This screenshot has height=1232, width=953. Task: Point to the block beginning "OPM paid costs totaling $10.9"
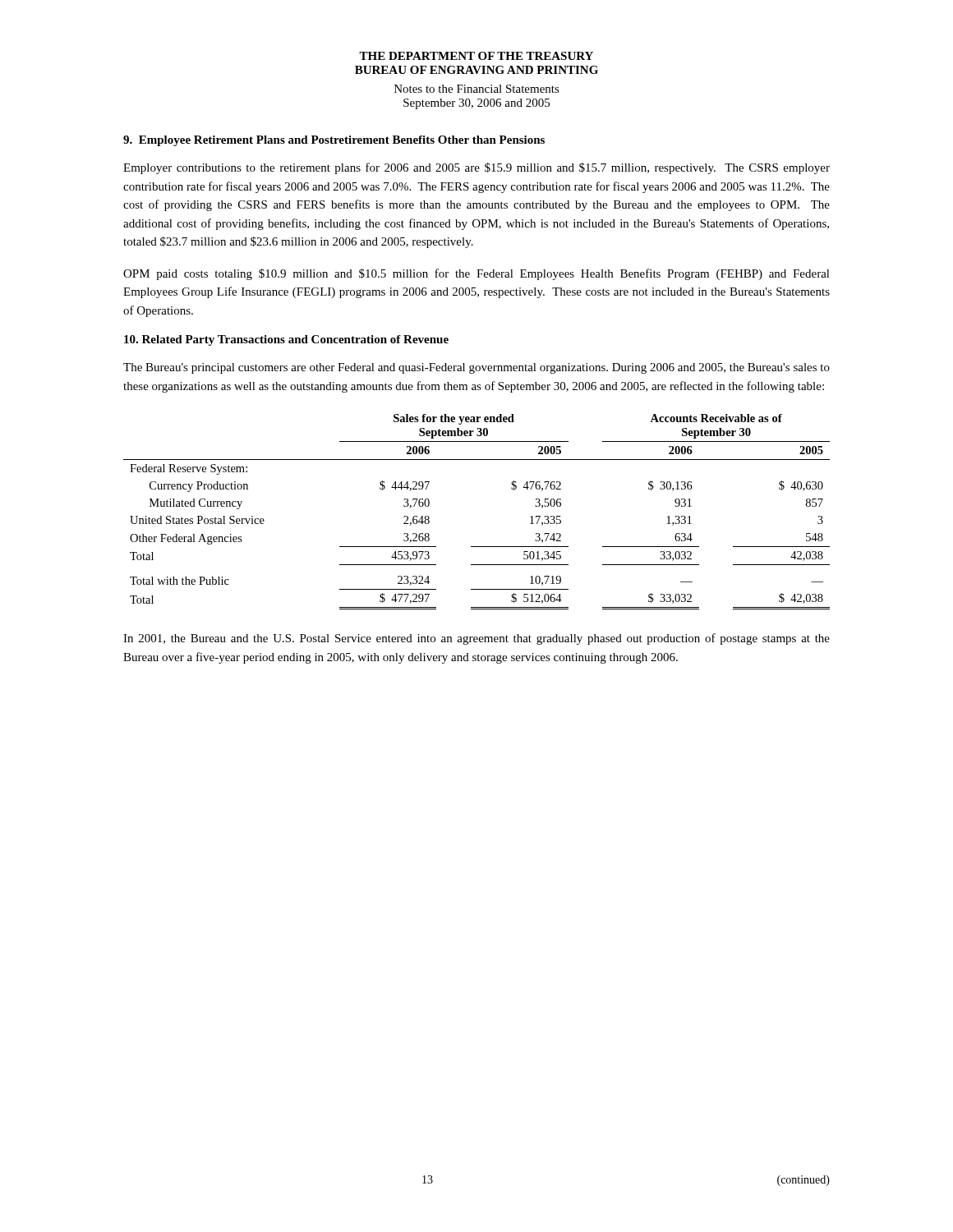tap(476, 292)
